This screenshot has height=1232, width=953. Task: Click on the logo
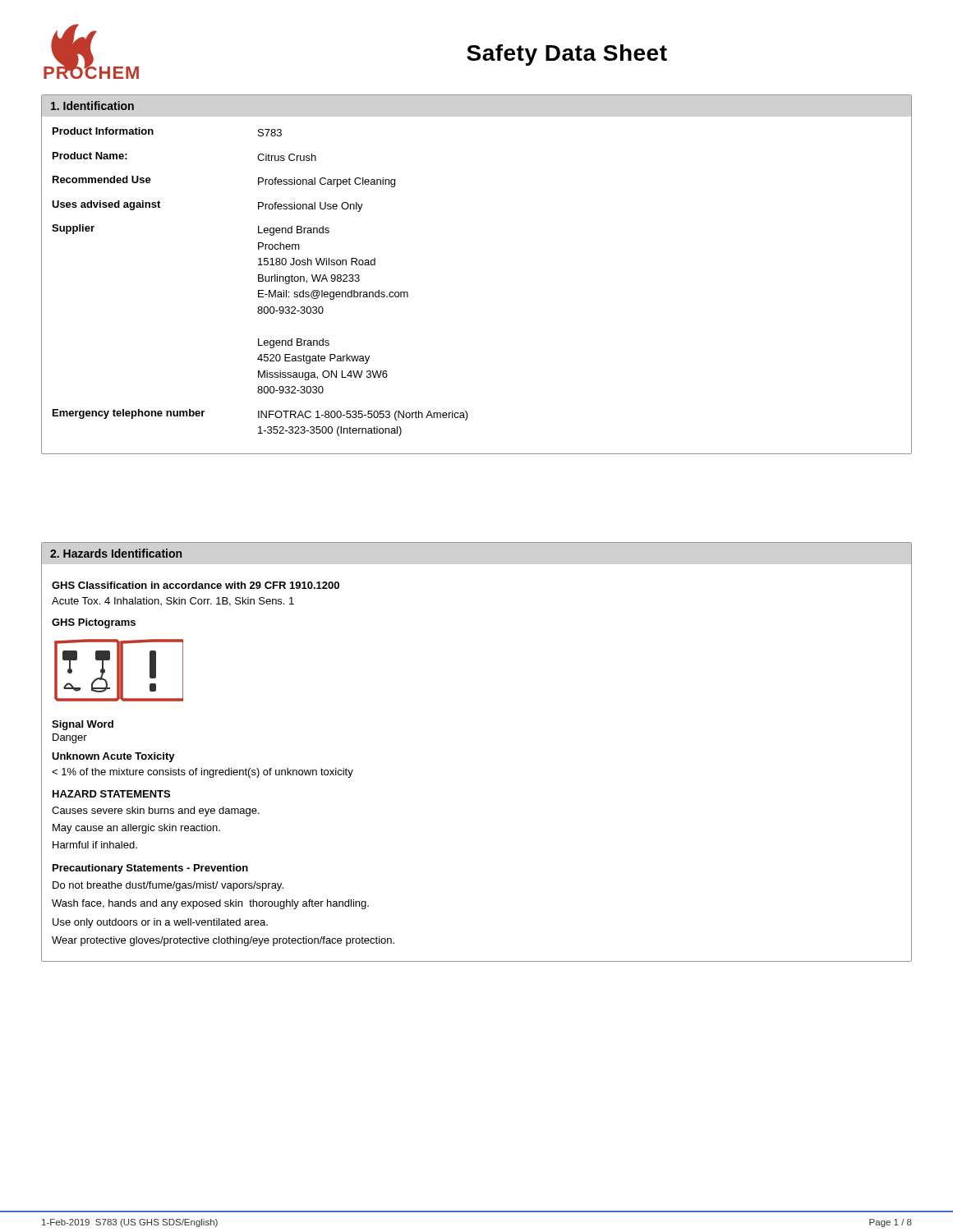pos(131,53)
